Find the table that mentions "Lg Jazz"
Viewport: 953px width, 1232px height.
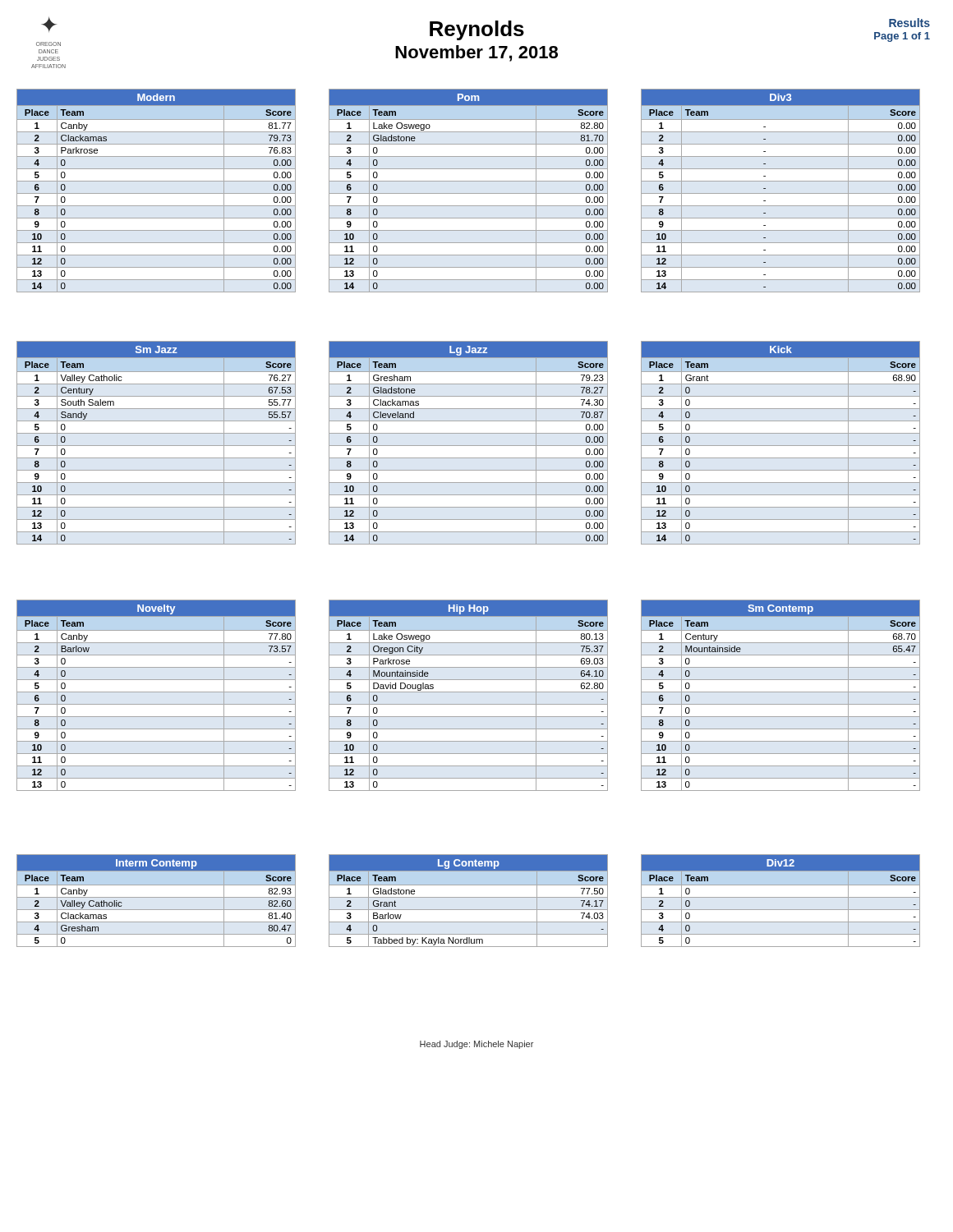468,443
